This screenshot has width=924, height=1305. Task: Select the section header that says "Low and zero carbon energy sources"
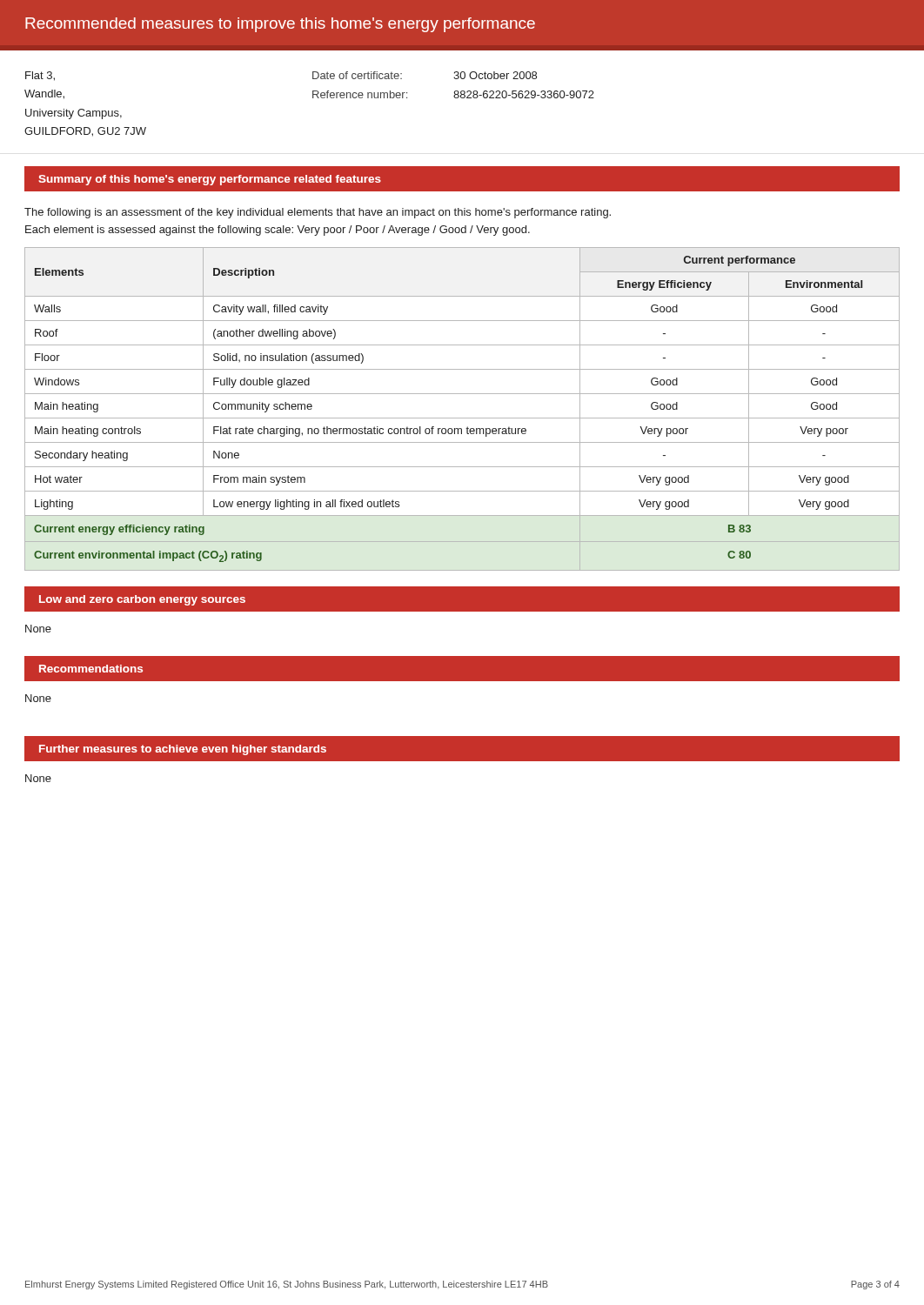click(142, 599)
